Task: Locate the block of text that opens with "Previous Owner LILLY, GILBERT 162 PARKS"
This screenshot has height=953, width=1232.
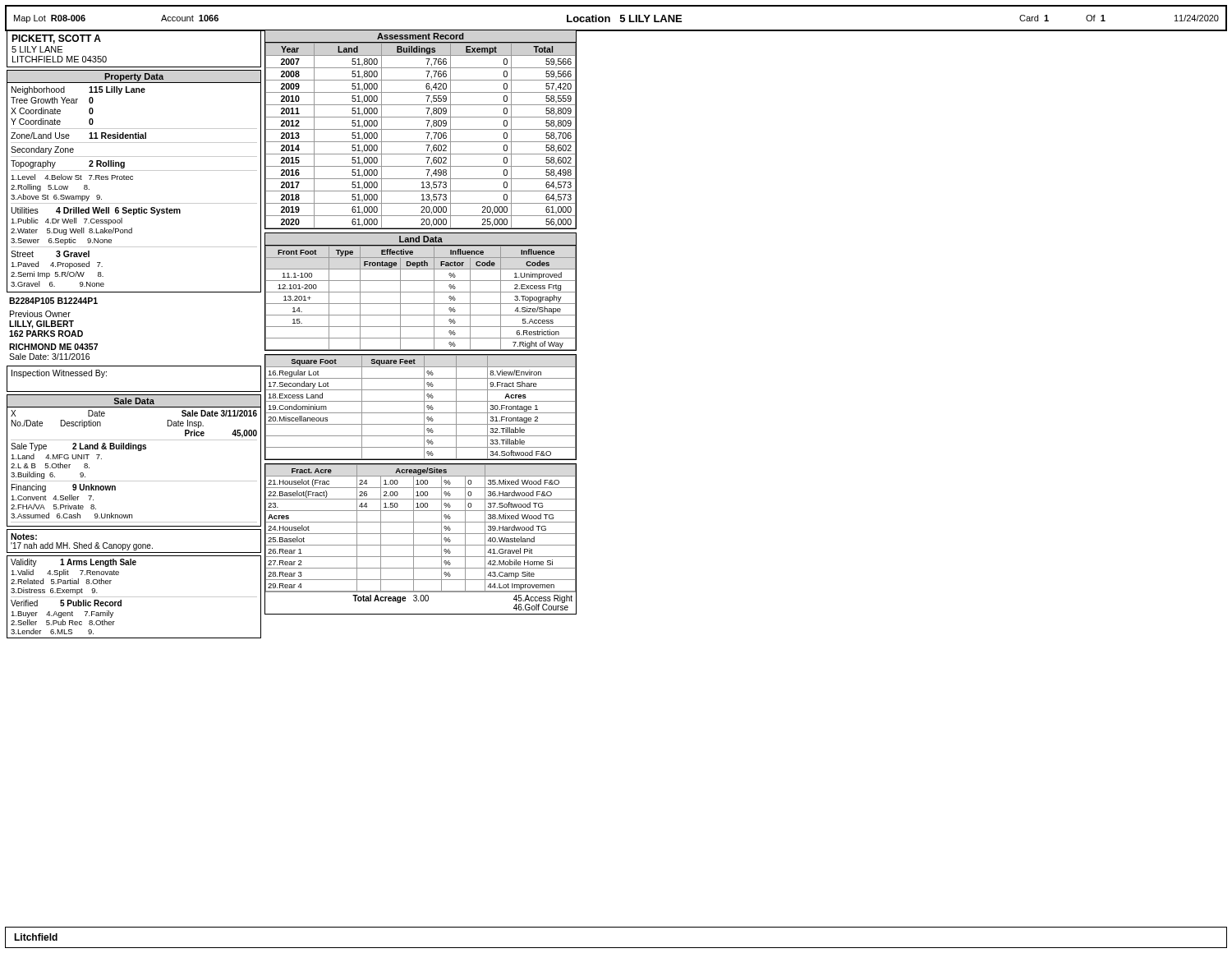Action: pos(46,324)
